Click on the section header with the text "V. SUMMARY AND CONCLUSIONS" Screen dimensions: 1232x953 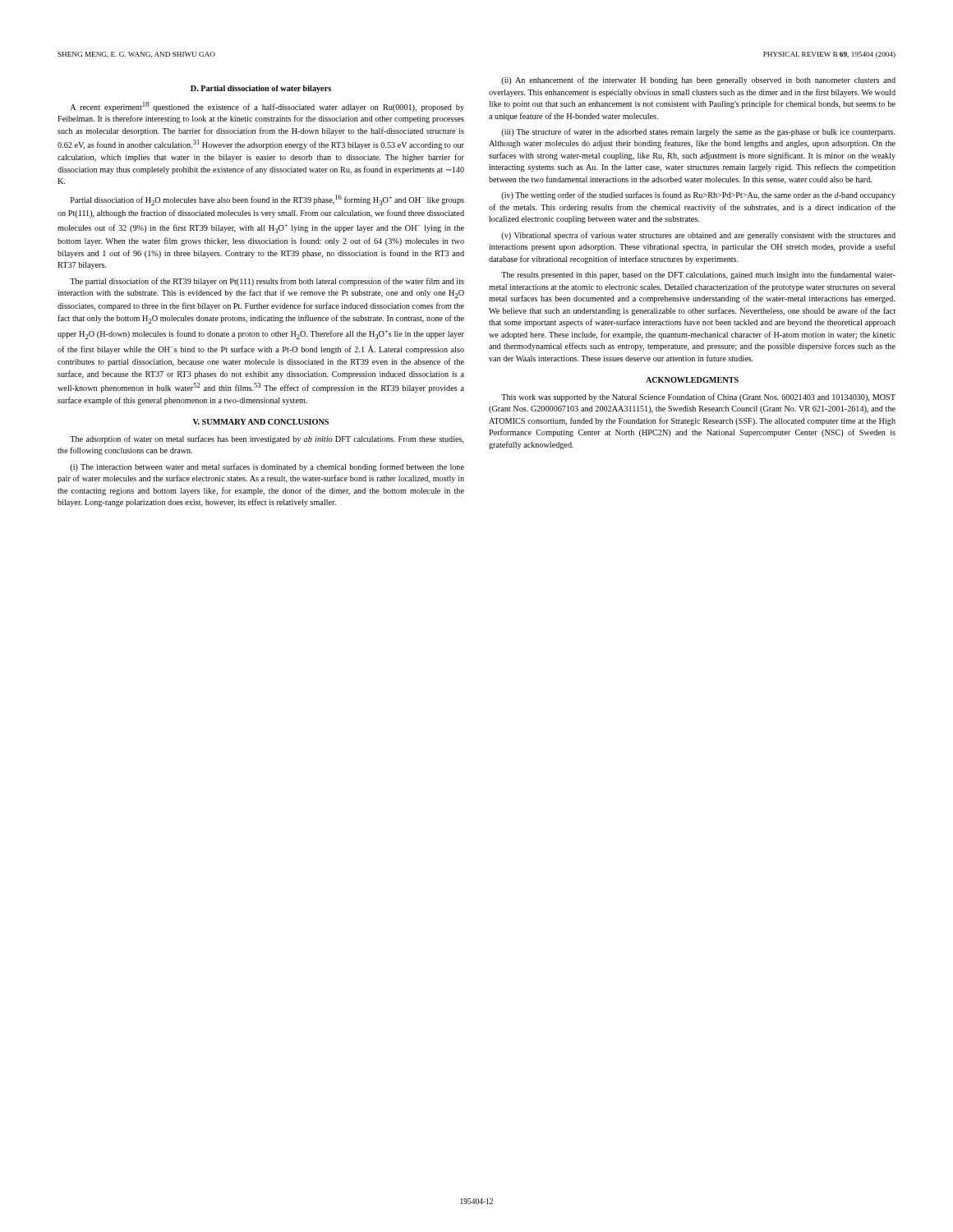point(261,422)
